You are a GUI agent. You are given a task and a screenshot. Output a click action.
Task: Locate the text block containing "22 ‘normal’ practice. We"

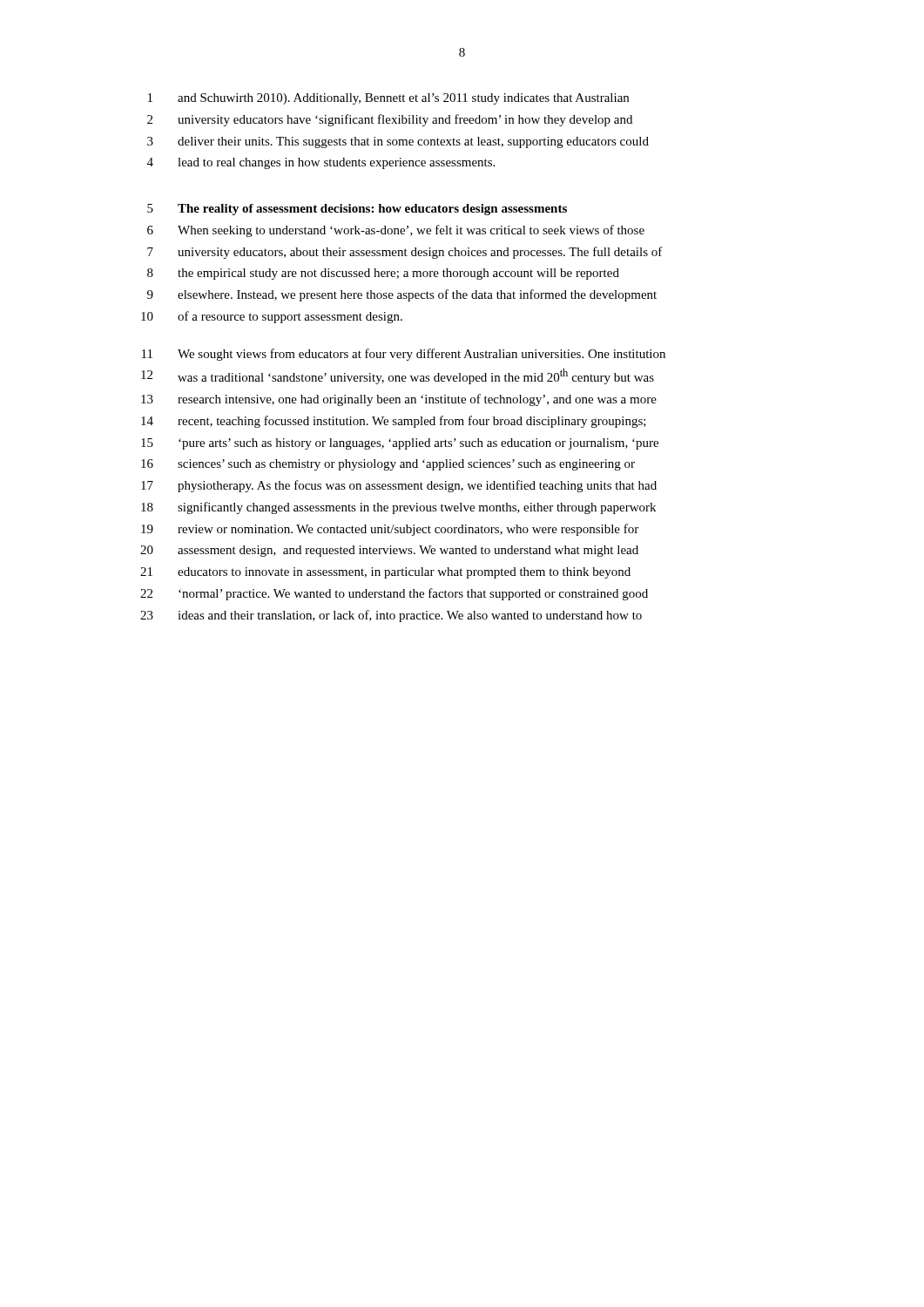[479, 593]
